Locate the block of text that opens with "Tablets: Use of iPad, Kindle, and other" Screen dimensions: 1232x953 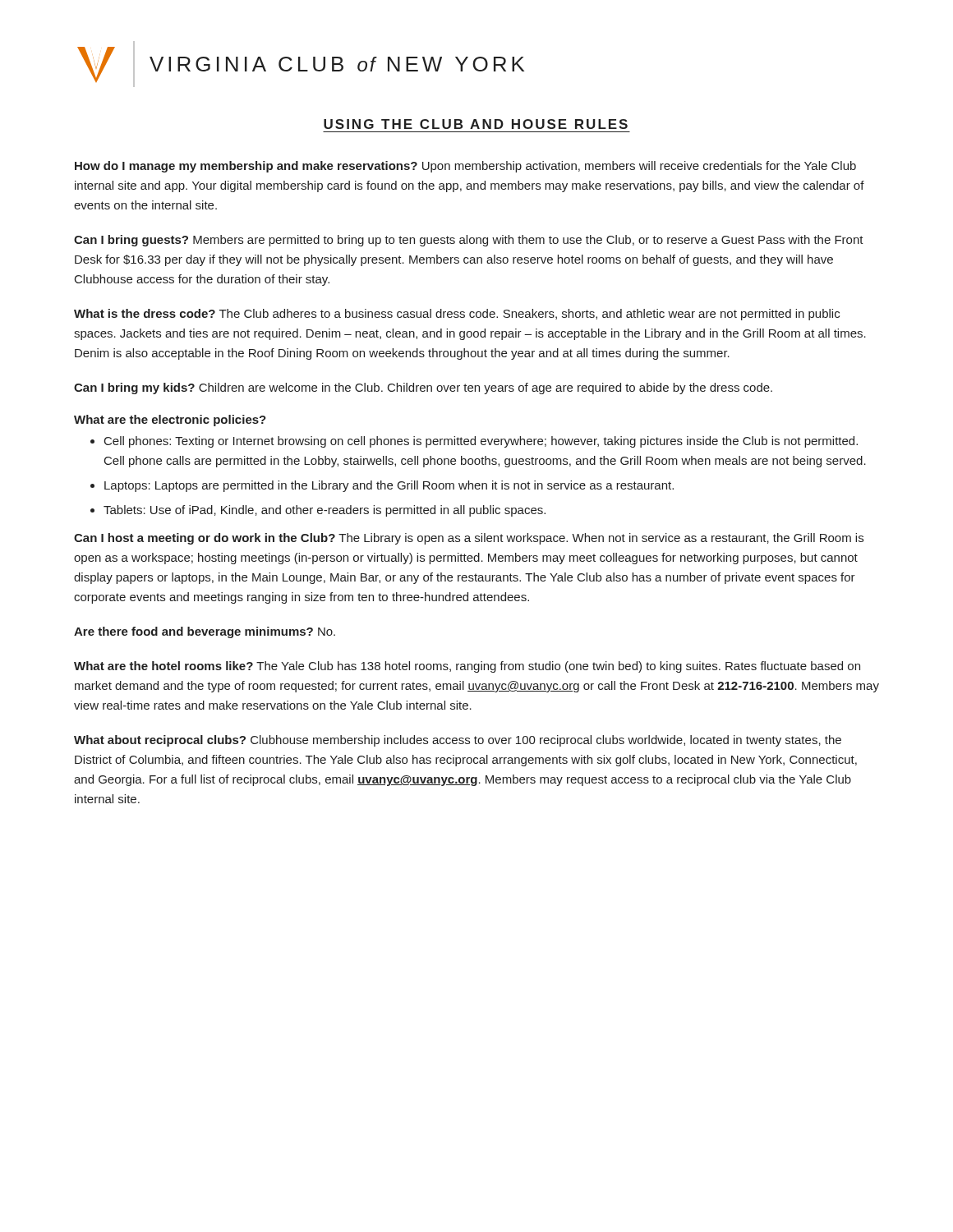click(x=325, y=510)
